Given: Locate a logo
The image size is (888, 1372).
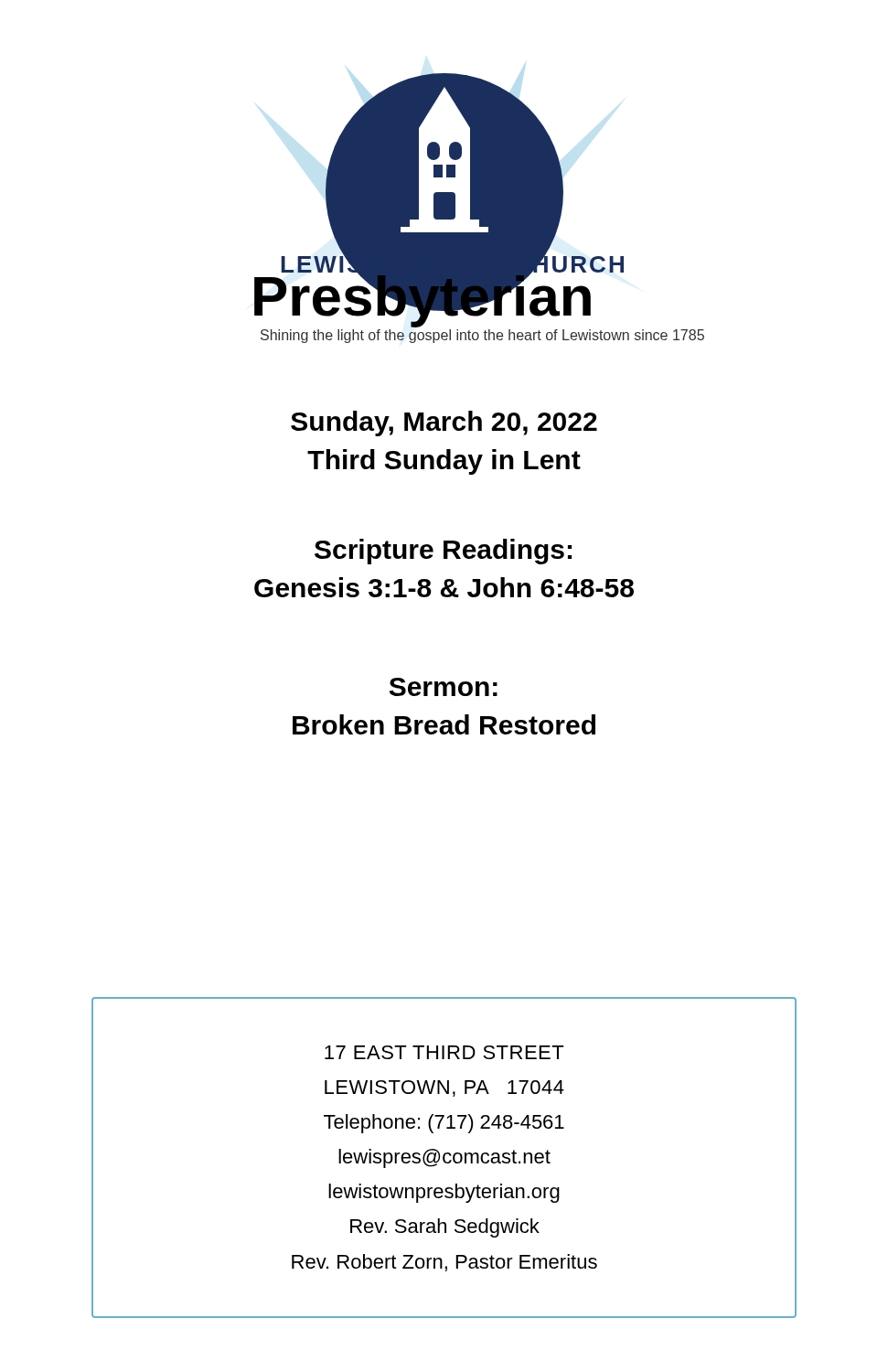Looking at the screenshot, I should (x=444, y=201).
